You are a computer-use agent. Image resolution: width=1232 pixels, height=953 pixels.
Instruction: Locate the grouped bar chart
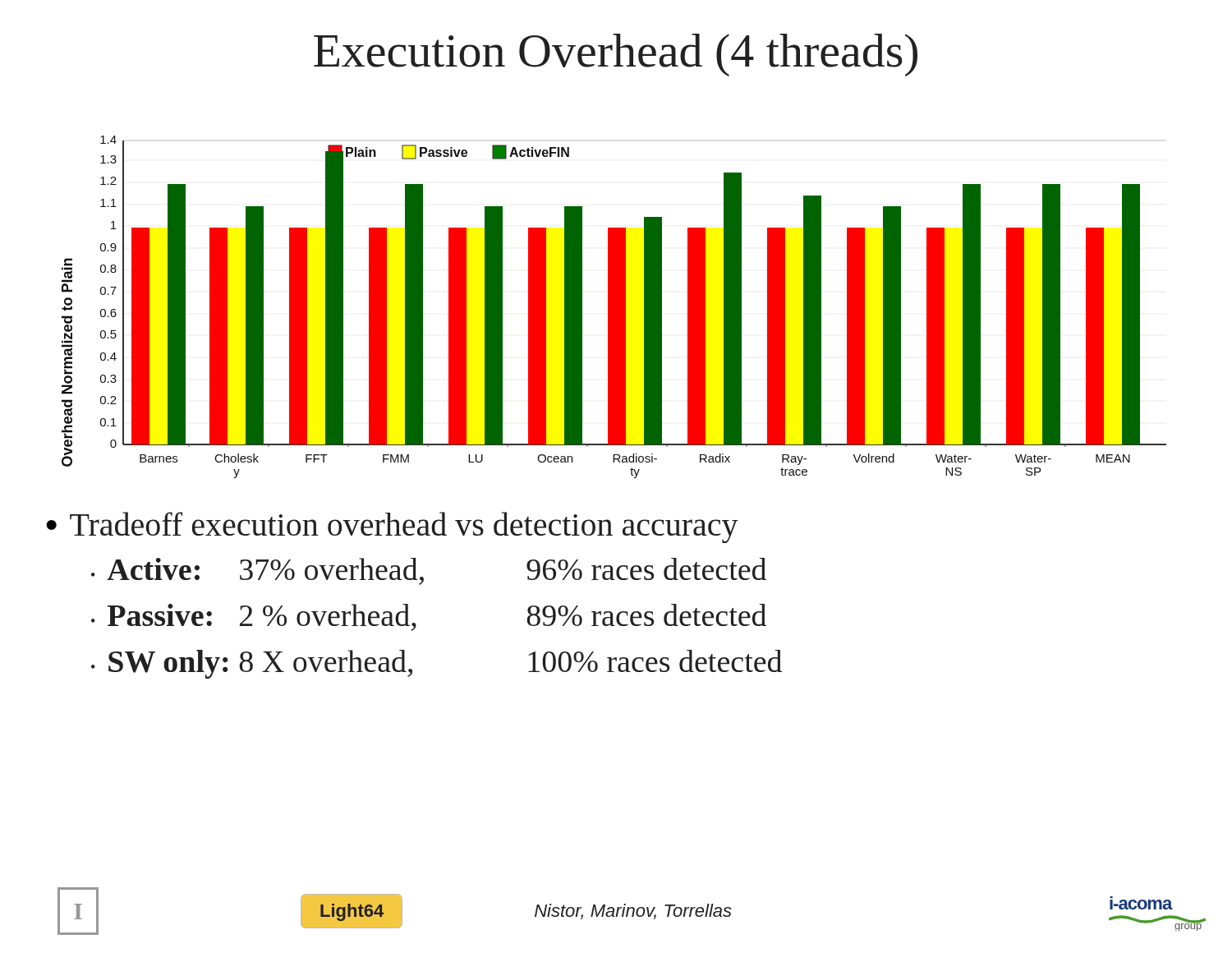616,290
